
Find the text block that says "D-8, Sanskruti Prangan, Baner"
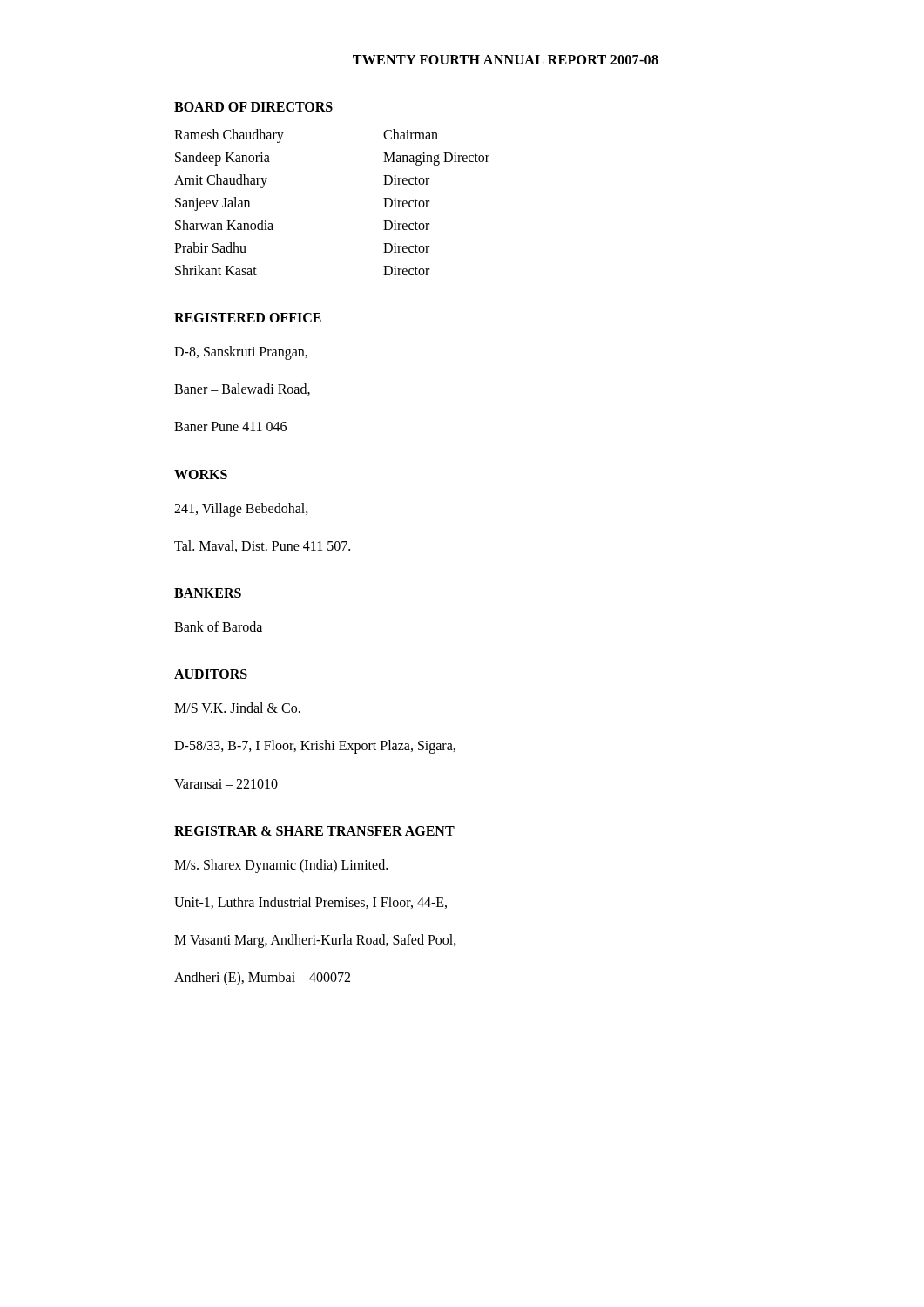241,353
